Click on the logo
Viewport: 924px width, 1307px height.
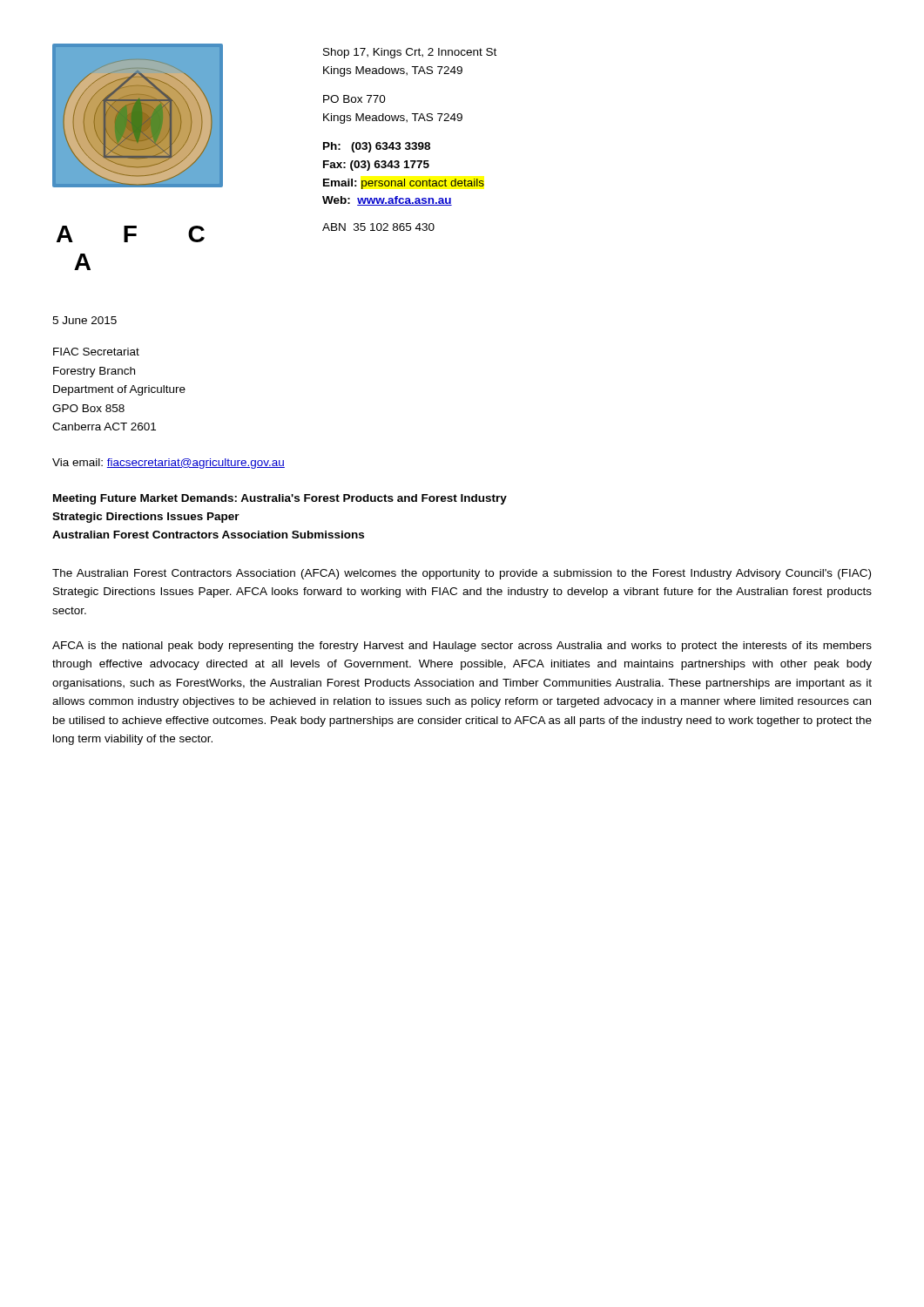[152, 160]
